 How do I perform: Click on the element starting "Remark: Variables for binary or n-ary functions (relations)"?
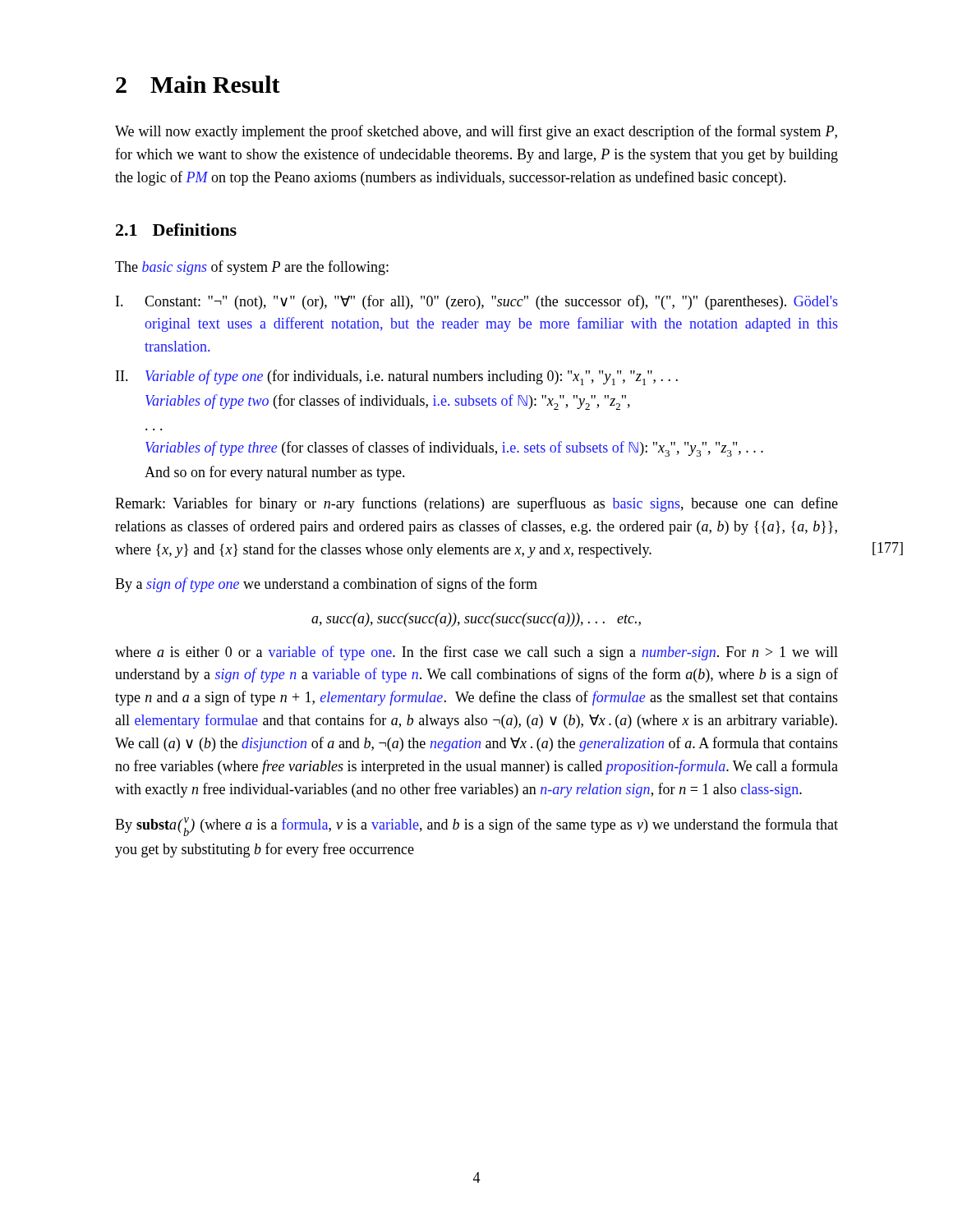coord(476,526)
